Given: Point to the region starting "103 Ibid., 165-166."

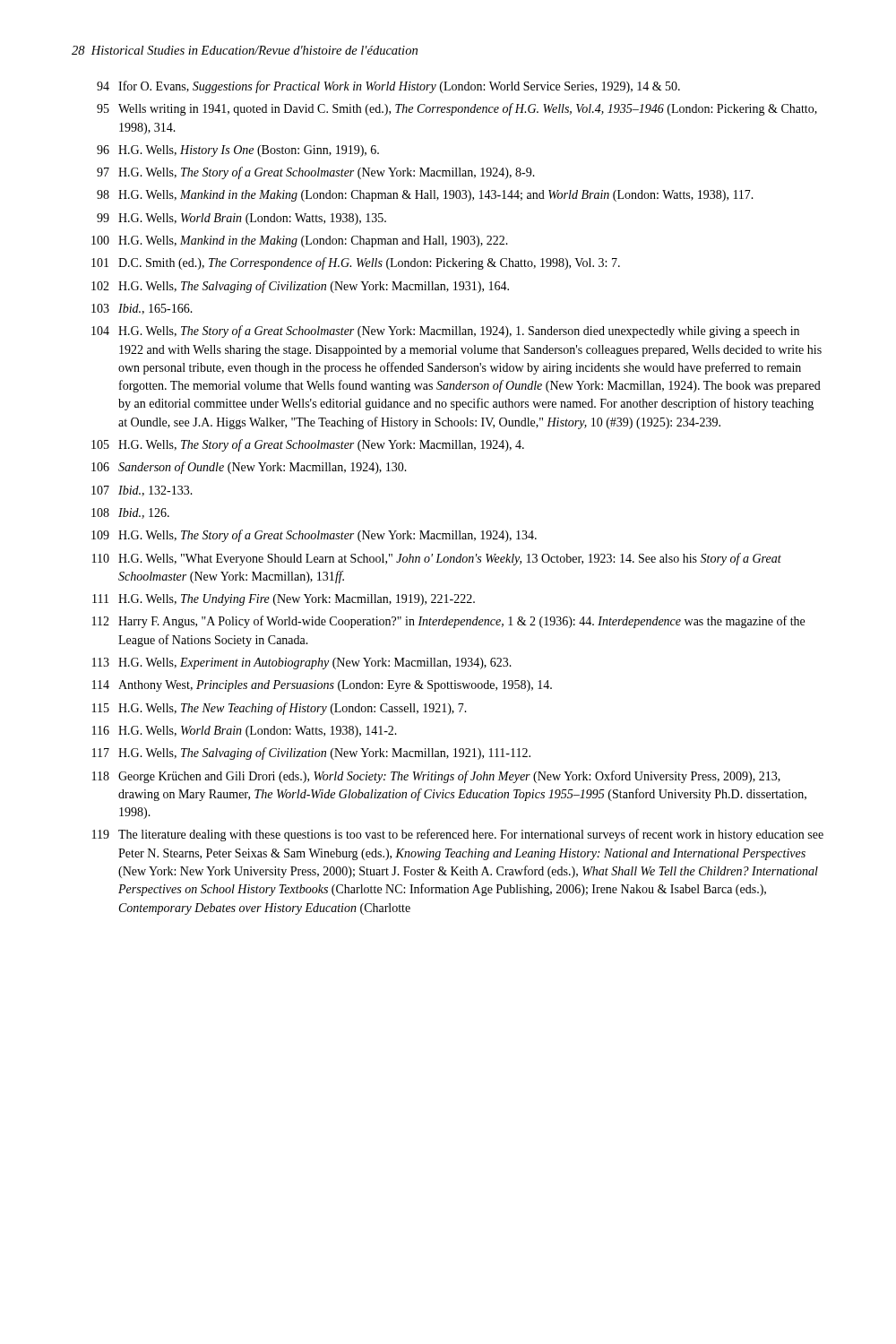Looking at the screenshot, I should [x=142, y=309].
